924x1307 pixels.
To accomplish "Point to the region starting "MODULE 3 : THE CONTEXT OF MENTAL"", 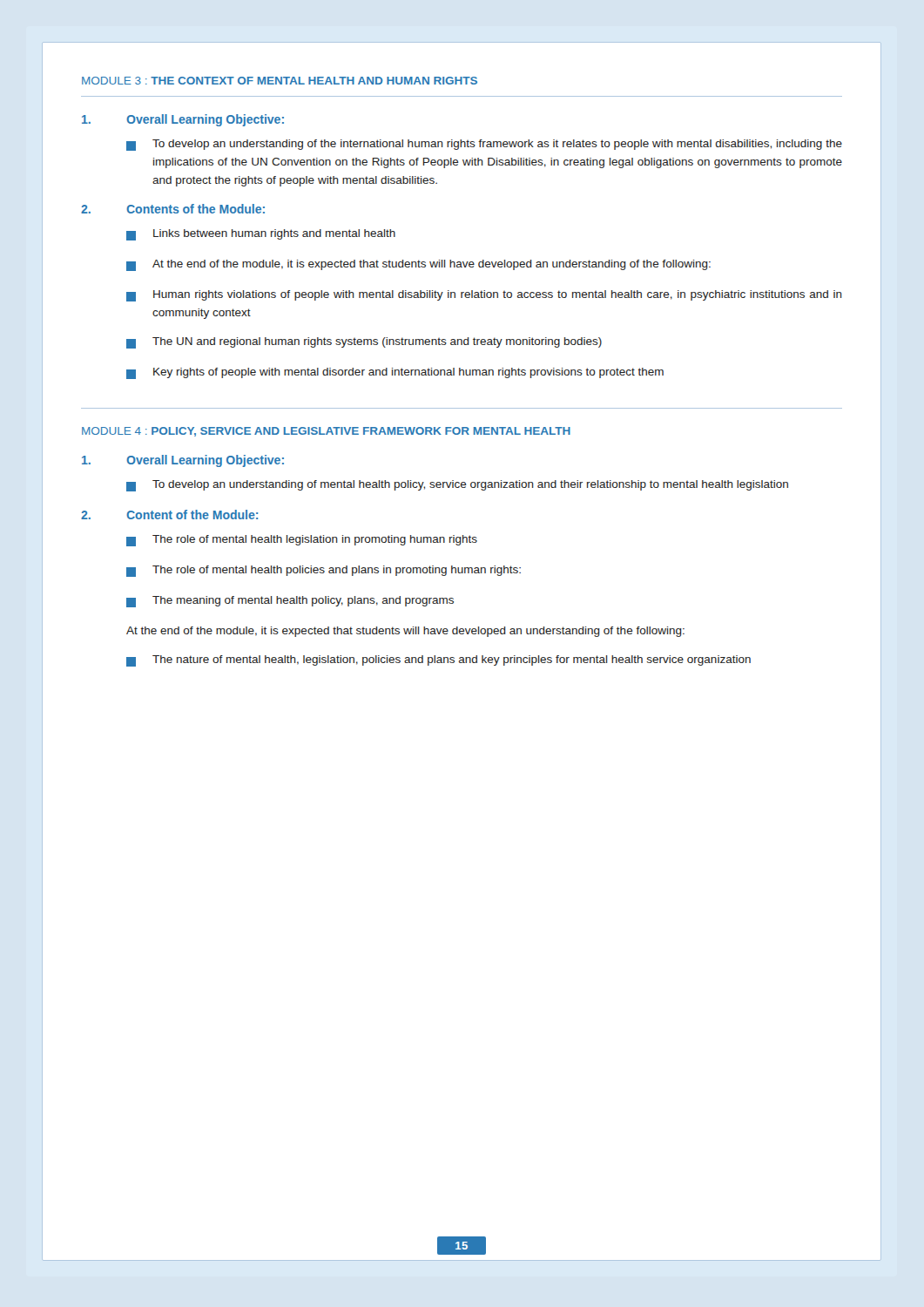I will [279, 81].
